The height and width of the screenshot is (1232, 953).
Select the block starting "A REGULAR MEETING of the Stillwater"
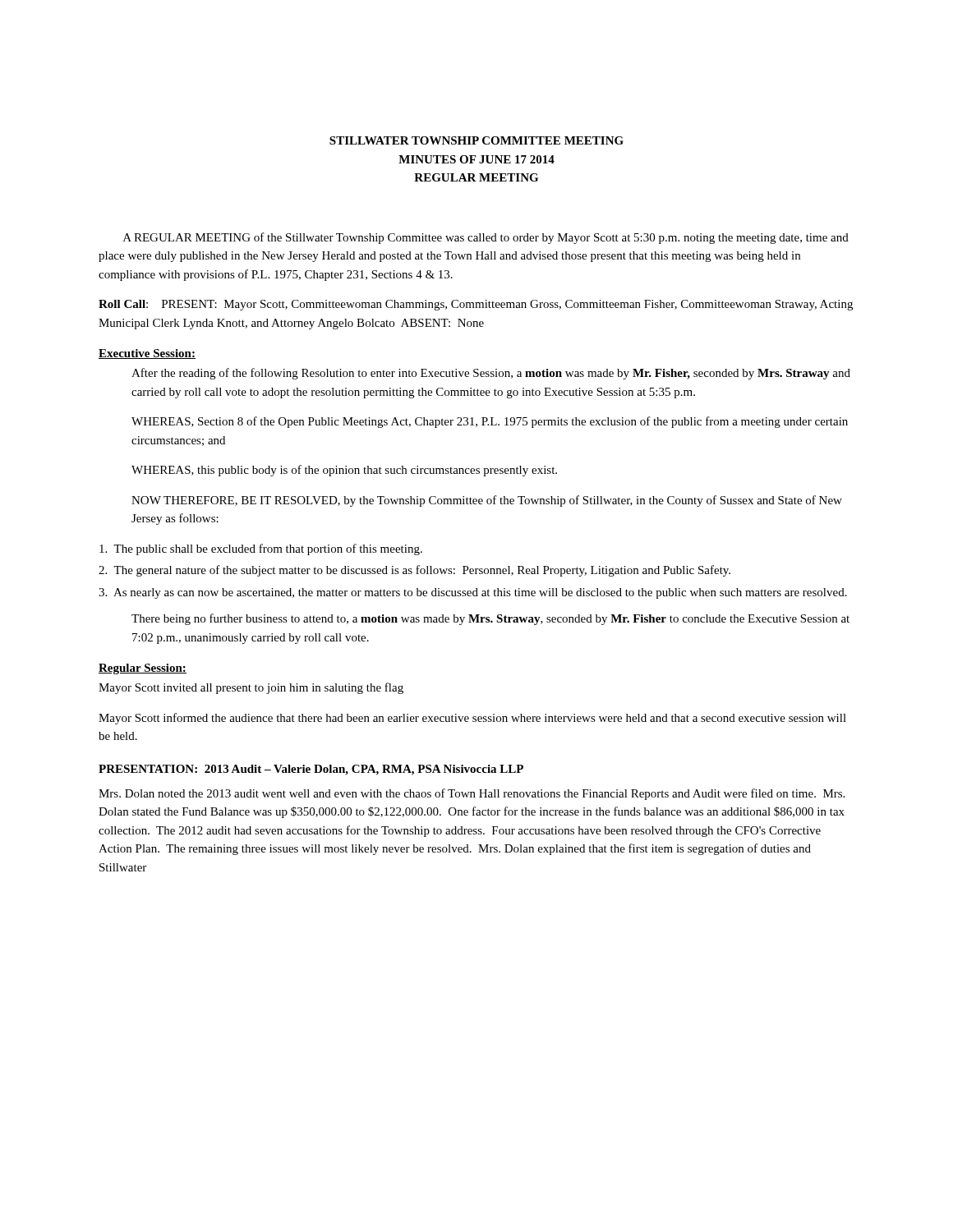pos(473,255)
